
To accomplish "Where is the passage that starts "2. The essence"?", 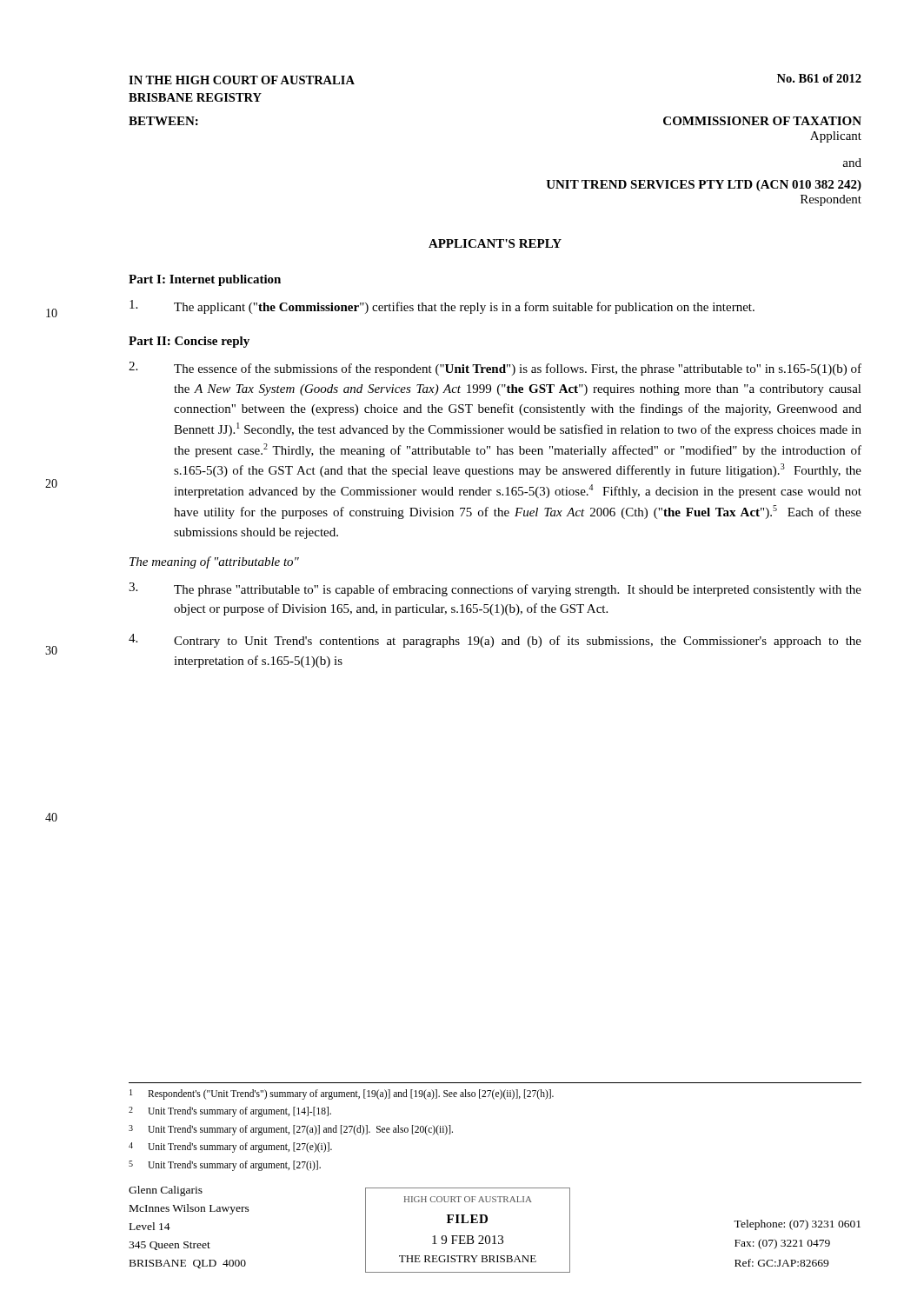I will coord(495,451).
